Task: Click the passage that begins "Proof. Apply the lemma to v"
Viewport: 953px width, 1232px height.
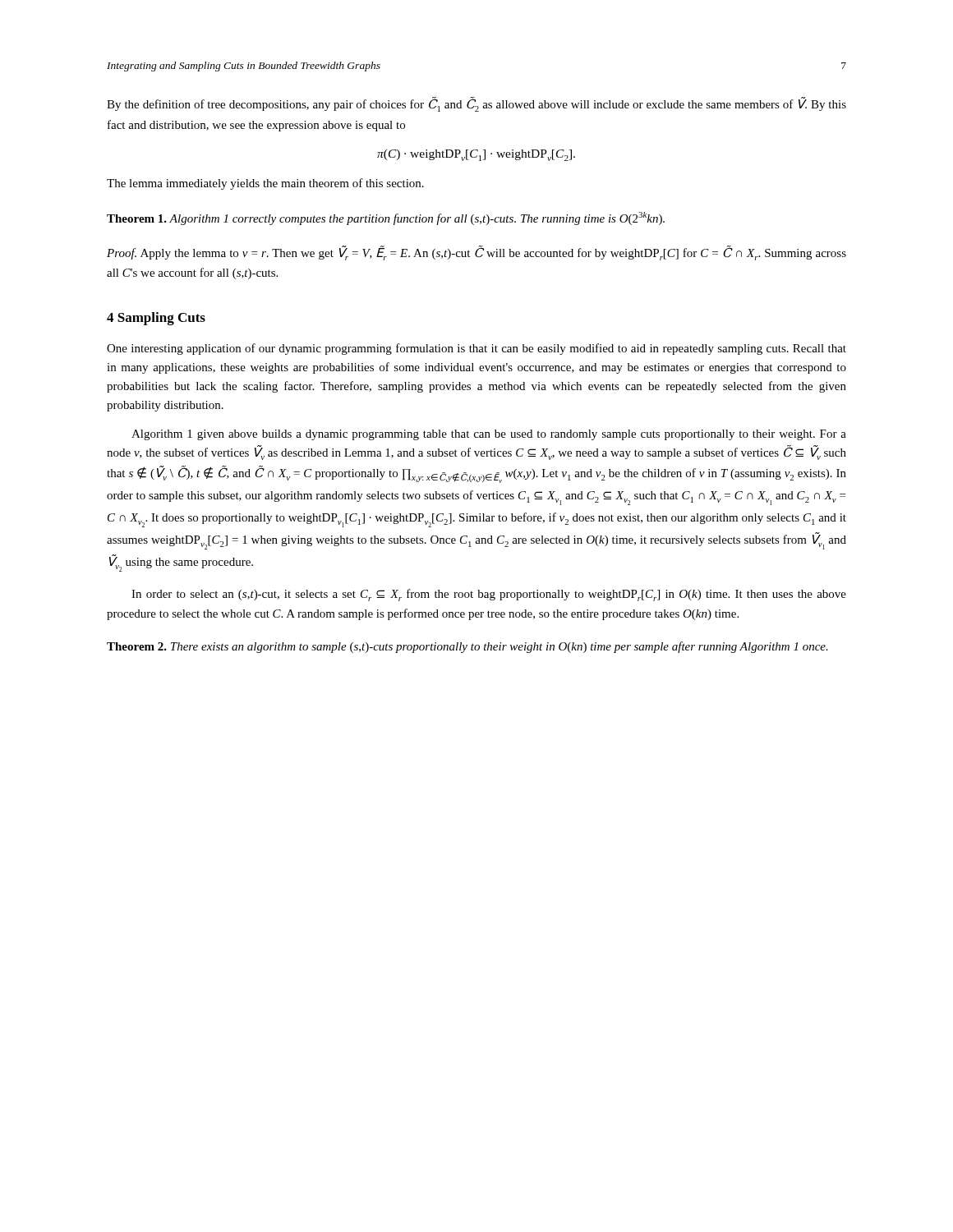Action: (476, 263)
